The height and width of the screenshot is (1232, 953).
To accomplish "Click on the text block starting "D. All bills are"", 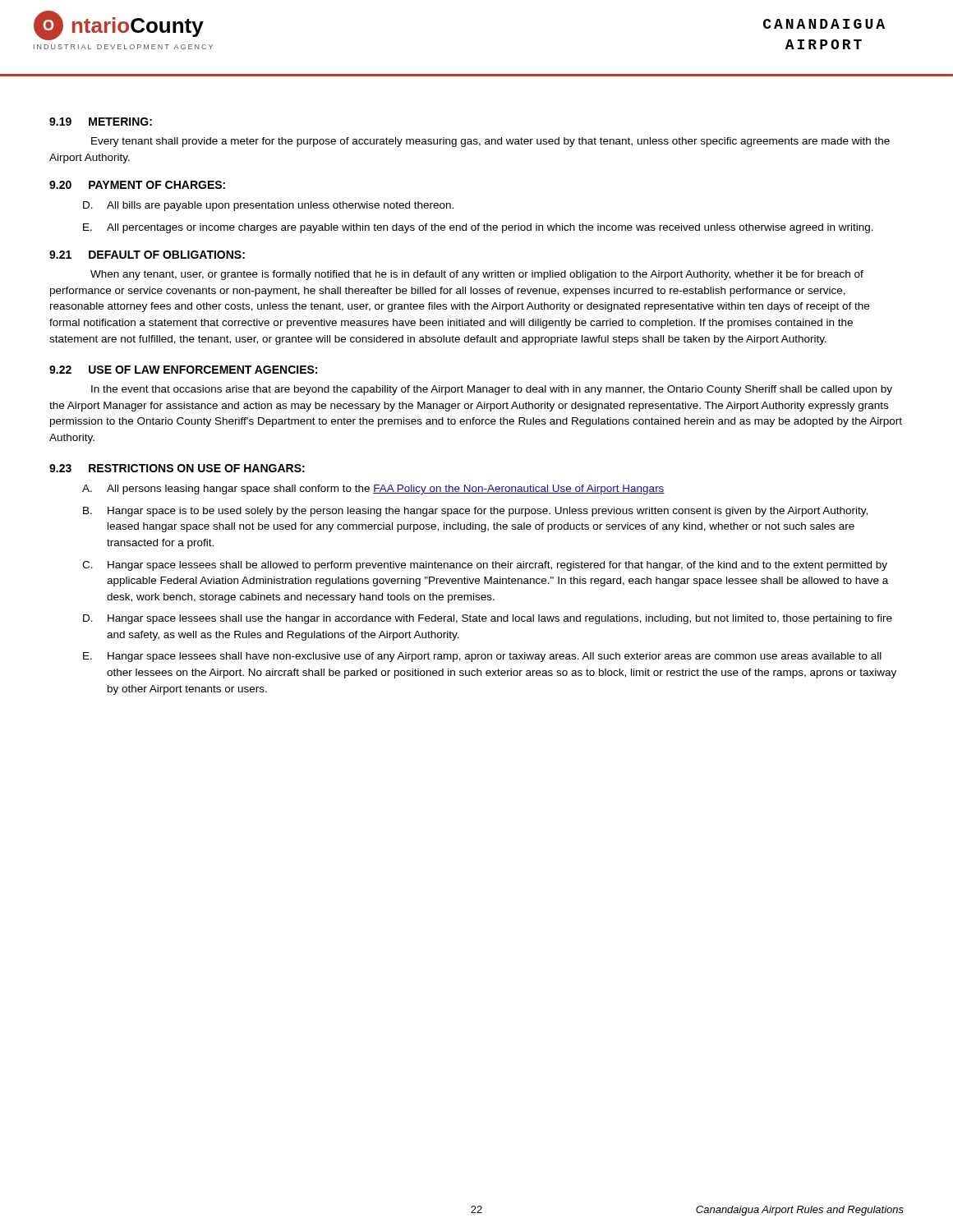I will coord(268,206).
